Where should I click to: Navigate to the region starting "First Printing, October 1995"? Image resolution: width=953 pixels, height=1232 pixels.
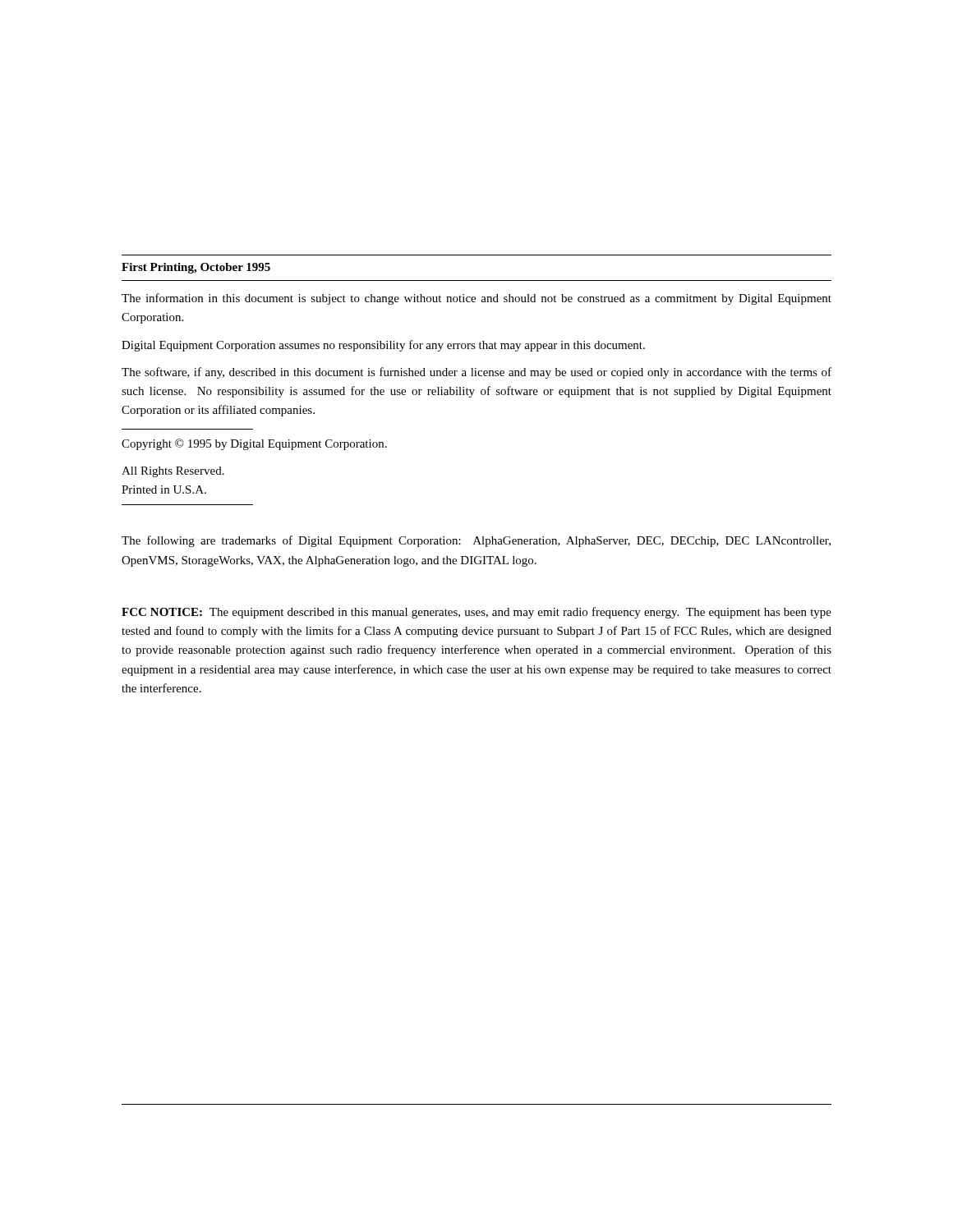pyautogui.click(x=196, y=267)
